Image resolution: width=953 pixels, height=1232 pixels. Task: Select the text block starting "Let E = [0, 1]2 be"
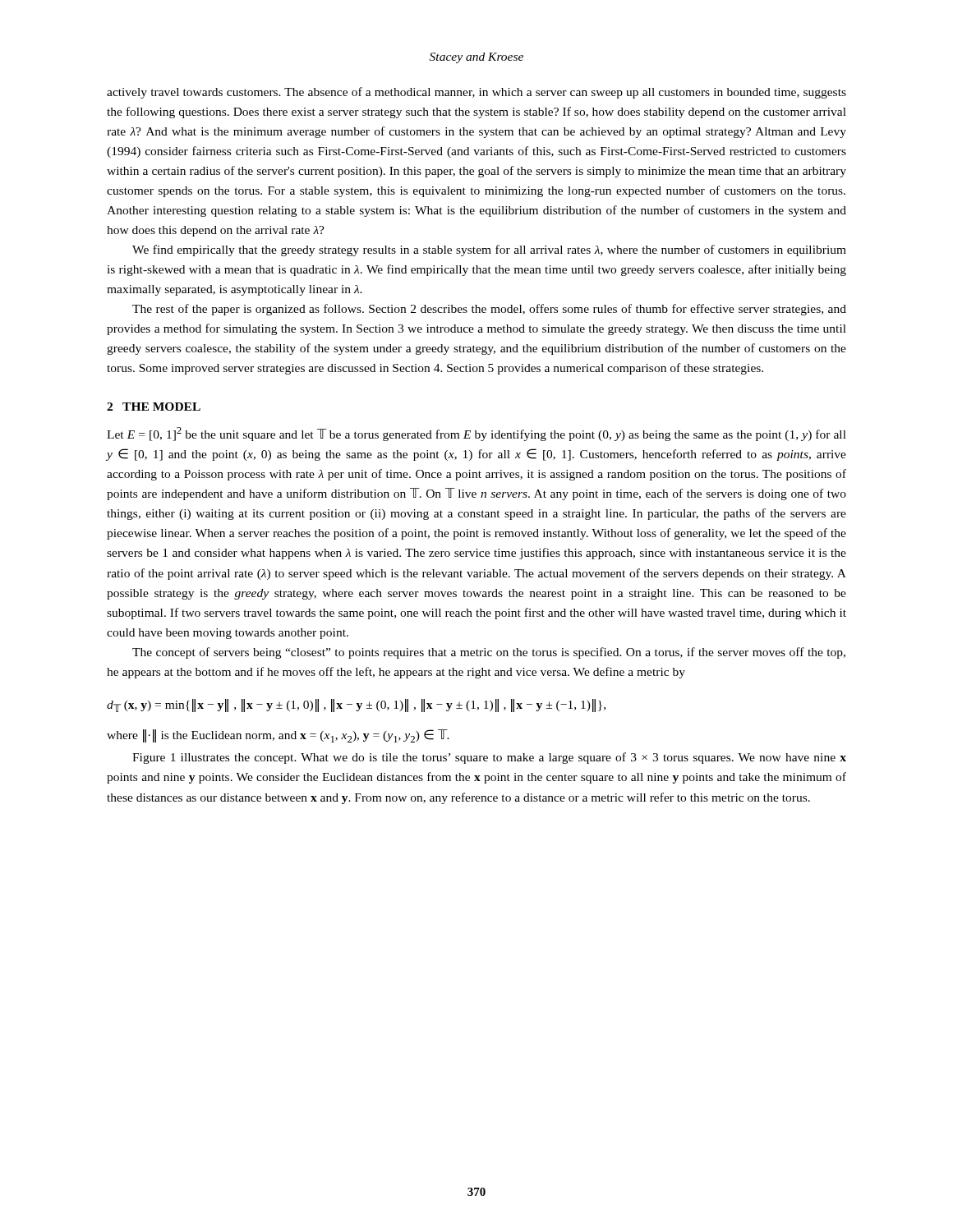click(476, 552)
